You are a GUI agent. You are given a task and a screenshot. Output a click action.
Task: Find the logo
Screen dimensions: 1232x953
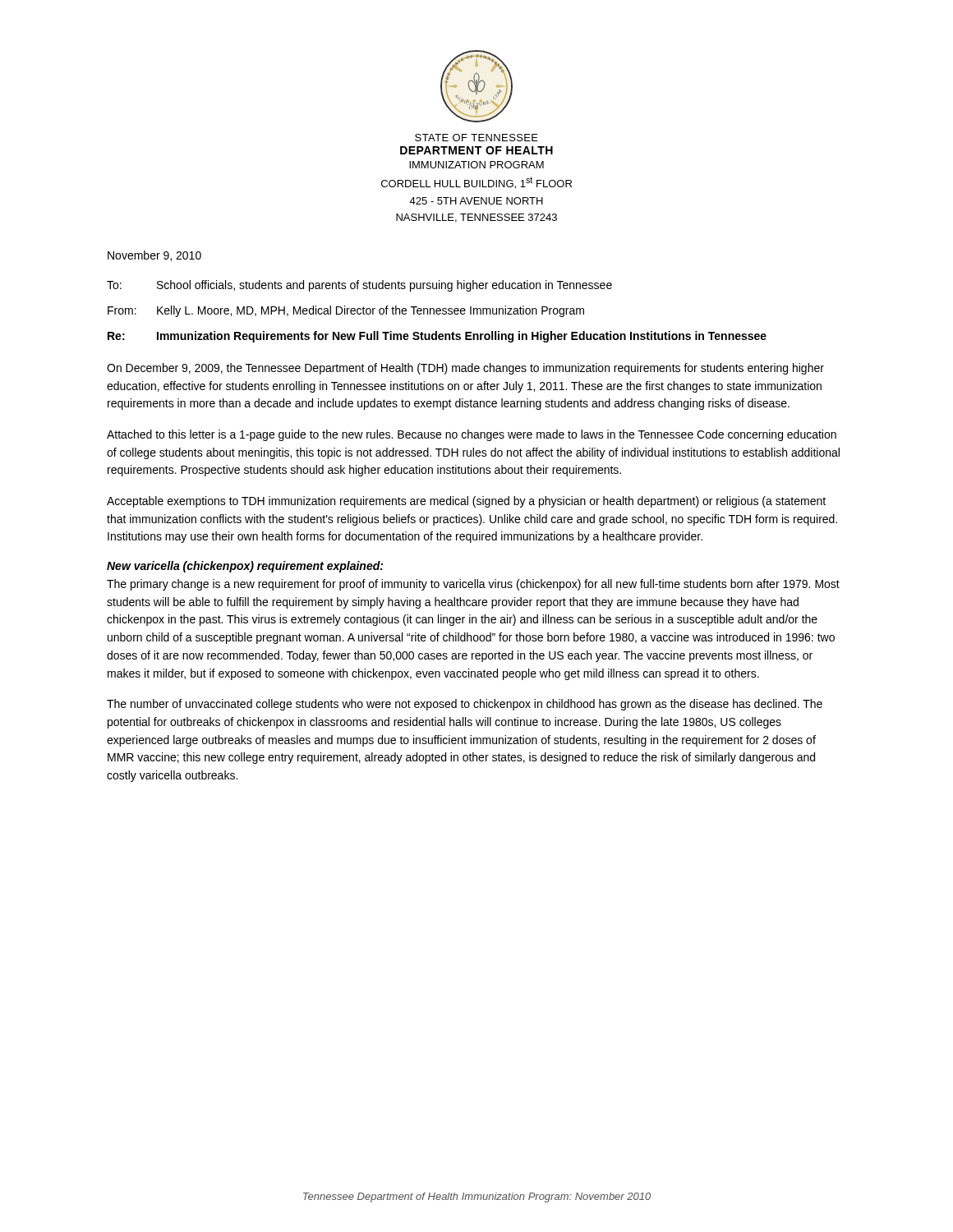[x=476, y=138]
